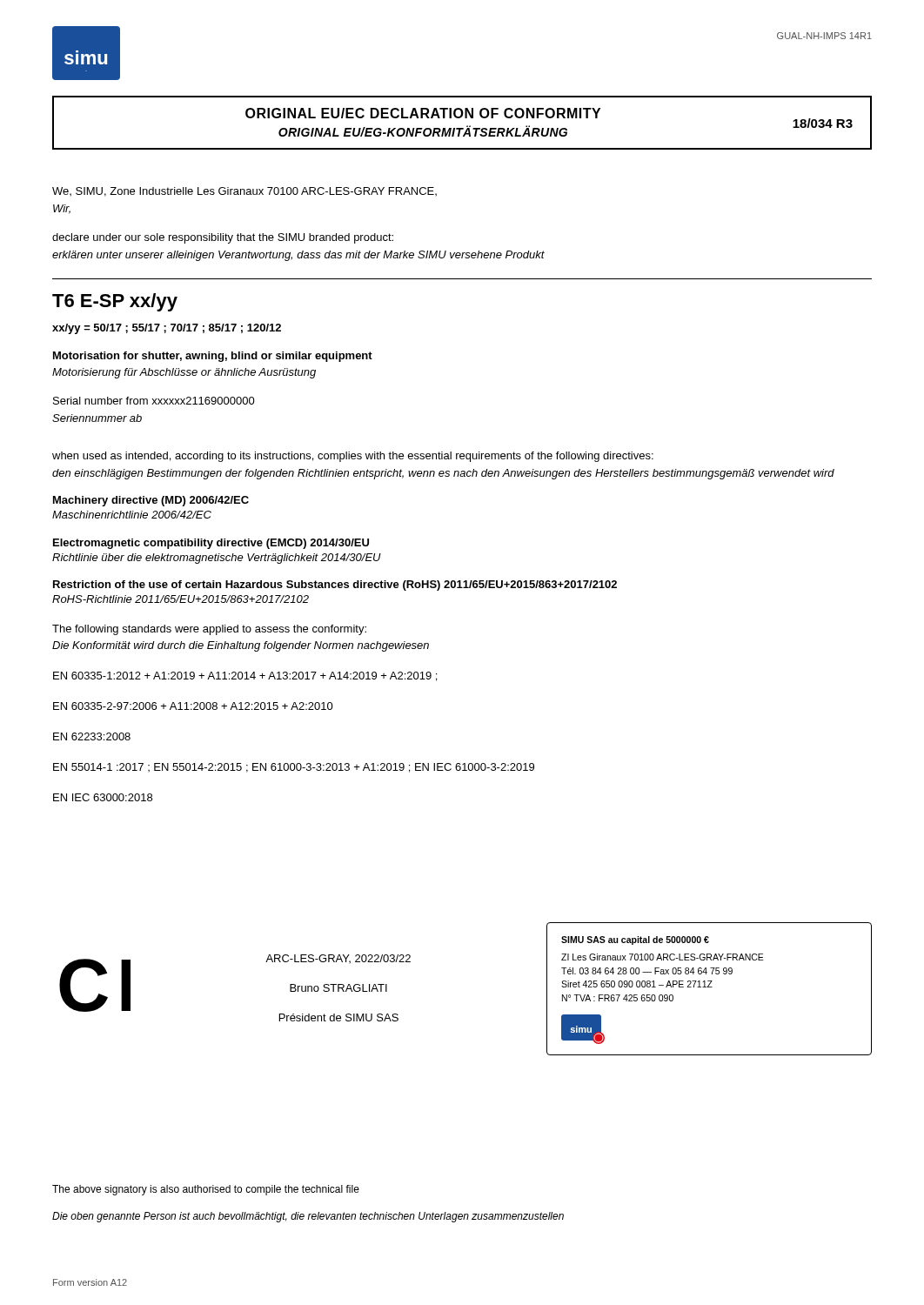Find "Motorisierung für Abschlüsse or ähnliche Ausrüstung" on this page
The width and height of the screenshot is (924, 1305).
click(x=184, y=373)
